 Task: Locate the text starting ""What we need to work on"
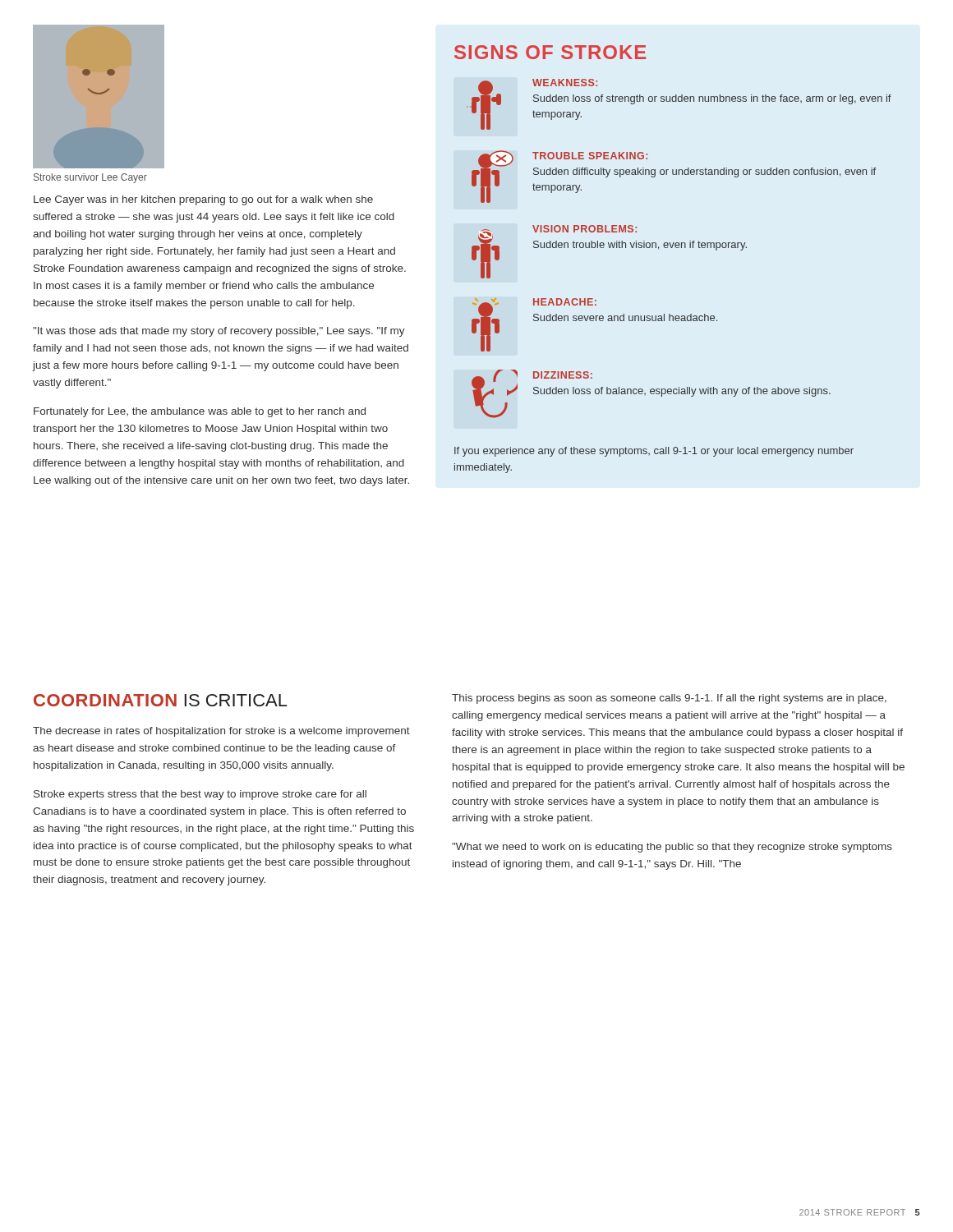coord(672,855)
